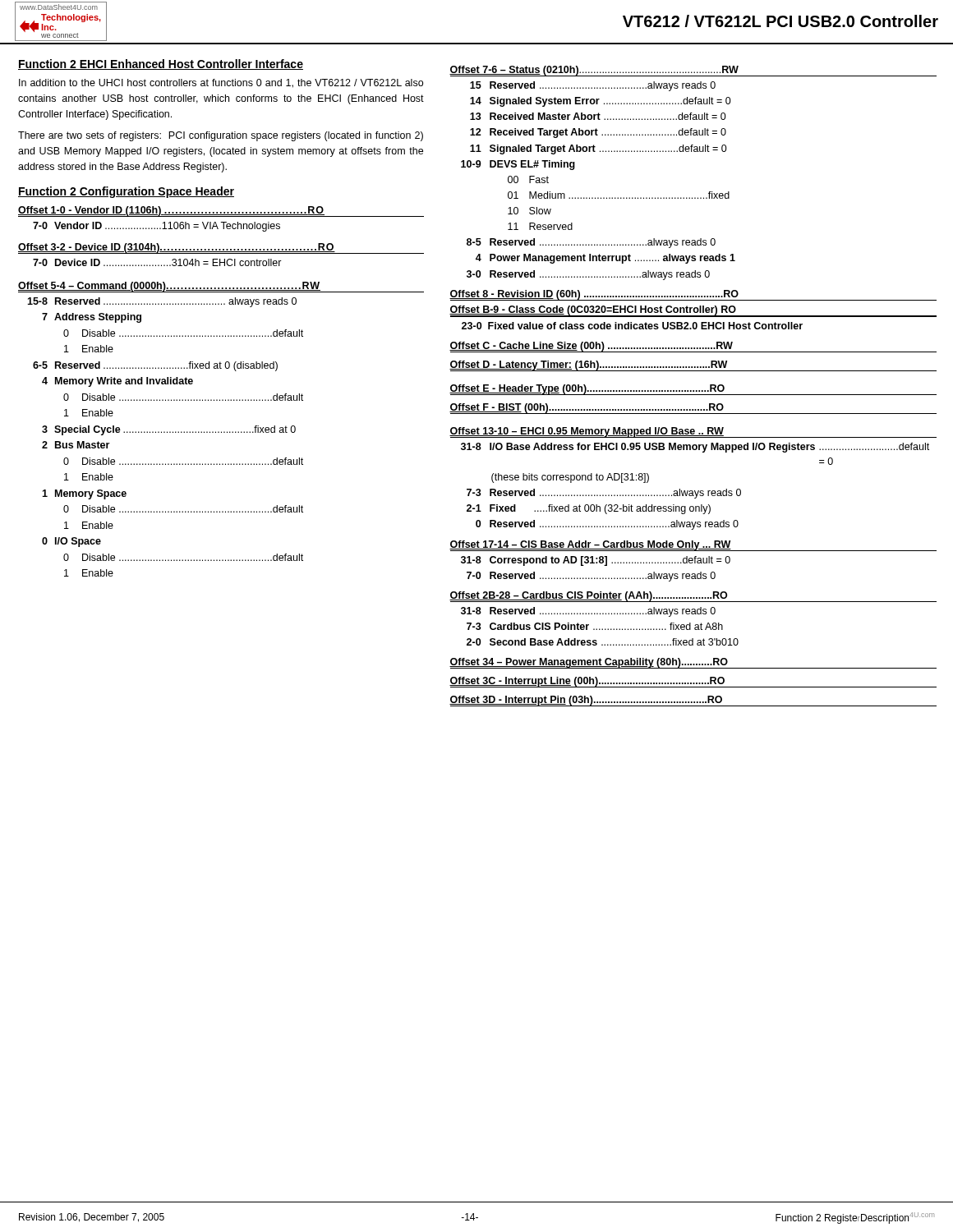Where does it say "Offset F - BIST (00h)........................................................RO"?
The height and width of the screenshot is (1232, 953).
(693, 408)
